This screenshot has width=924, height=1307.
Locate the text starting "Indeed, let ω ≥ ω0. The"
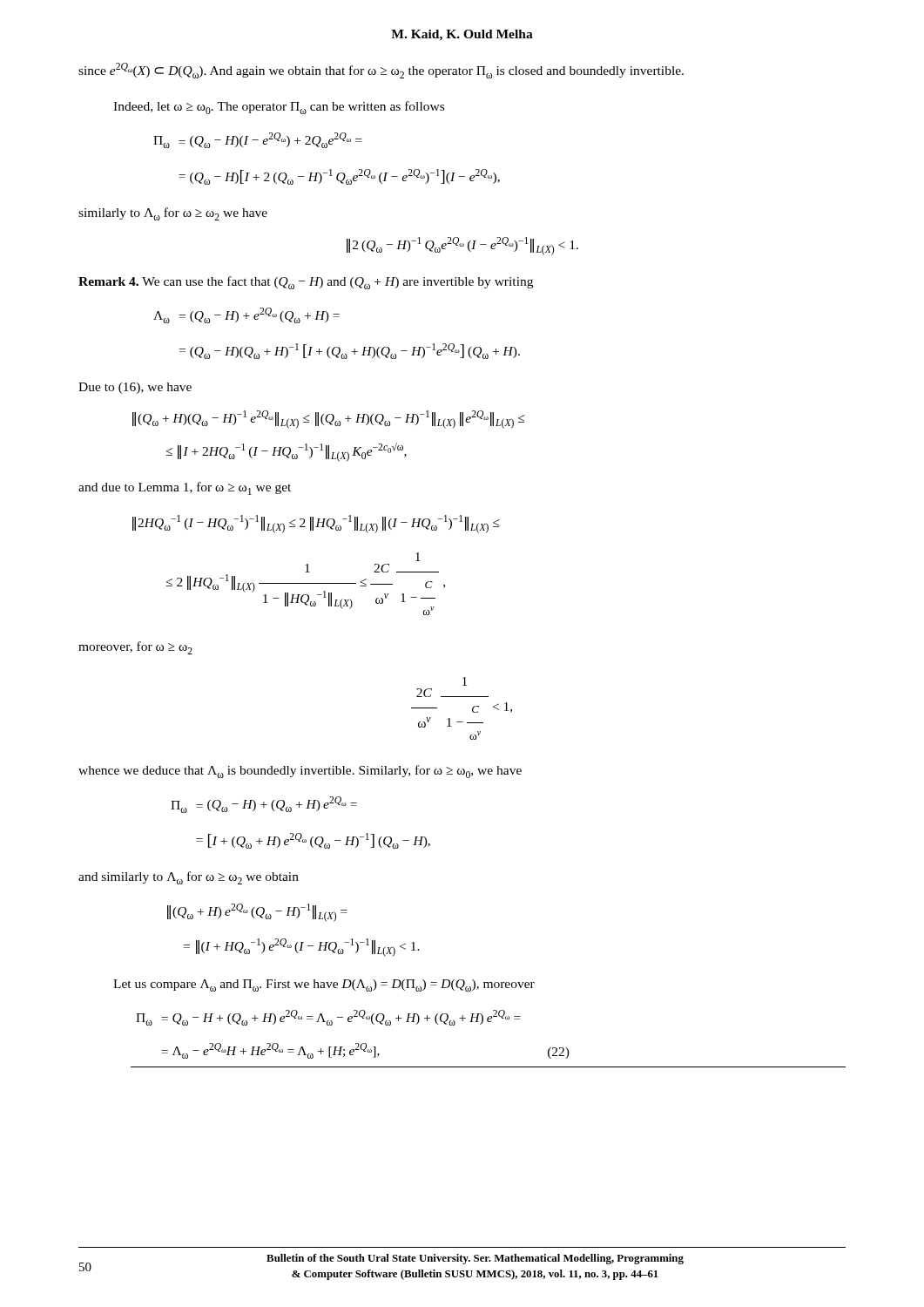click(279, 108)
